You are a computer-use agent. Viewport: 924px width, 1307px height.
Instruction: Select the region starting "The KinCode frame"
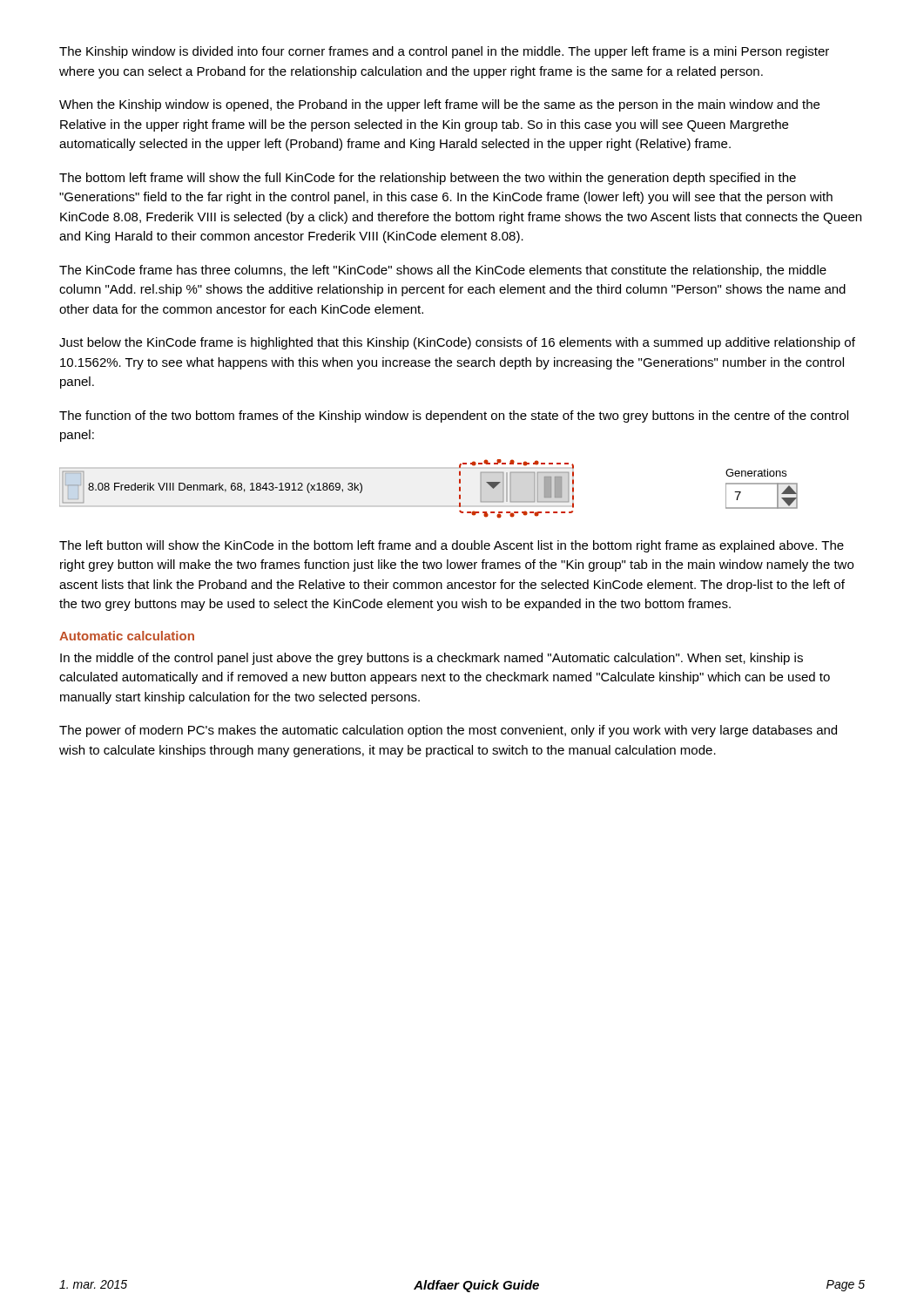click(x=453, y=289)
